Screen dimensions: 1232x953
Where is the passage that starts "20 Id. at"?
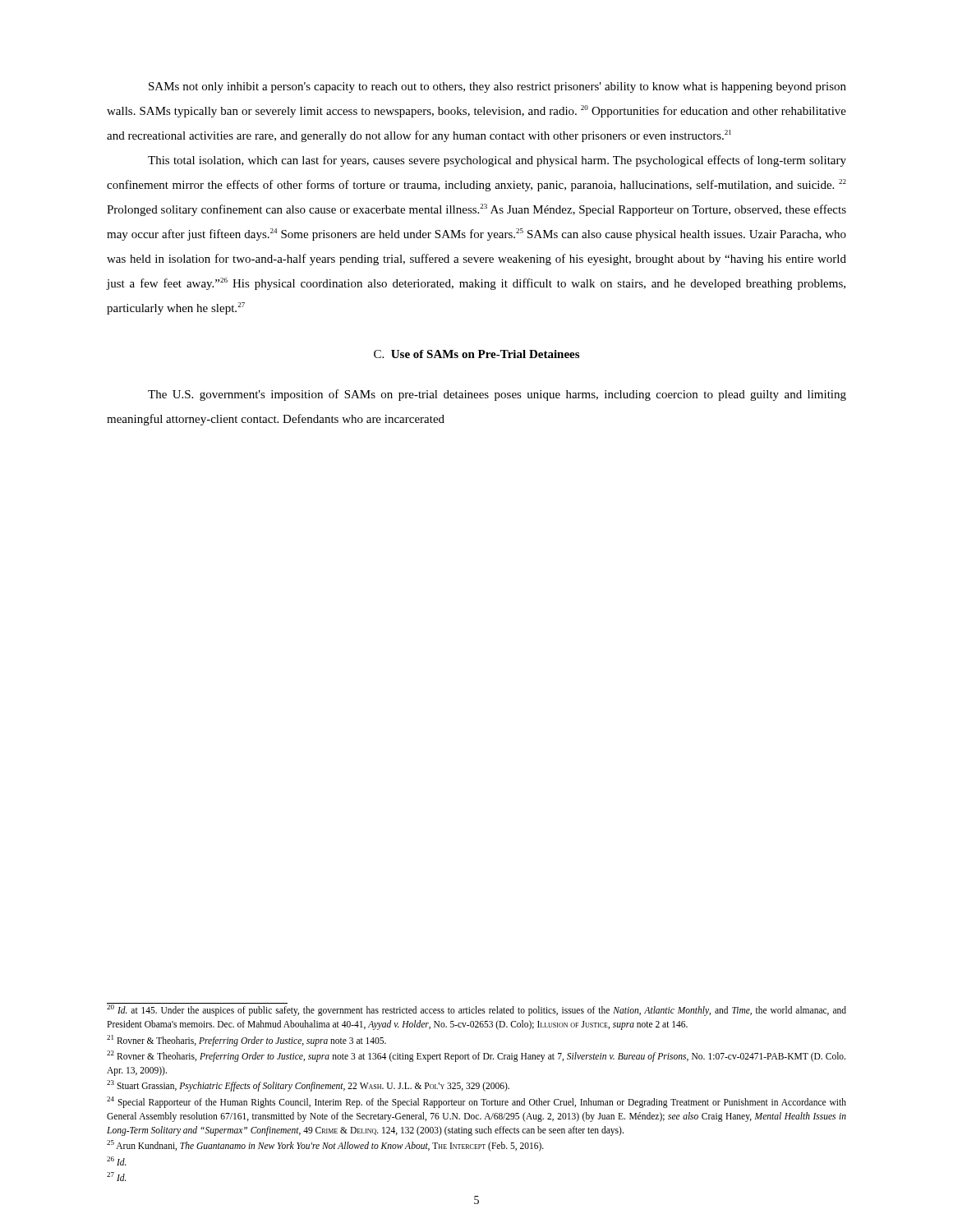click(476, 1017)
